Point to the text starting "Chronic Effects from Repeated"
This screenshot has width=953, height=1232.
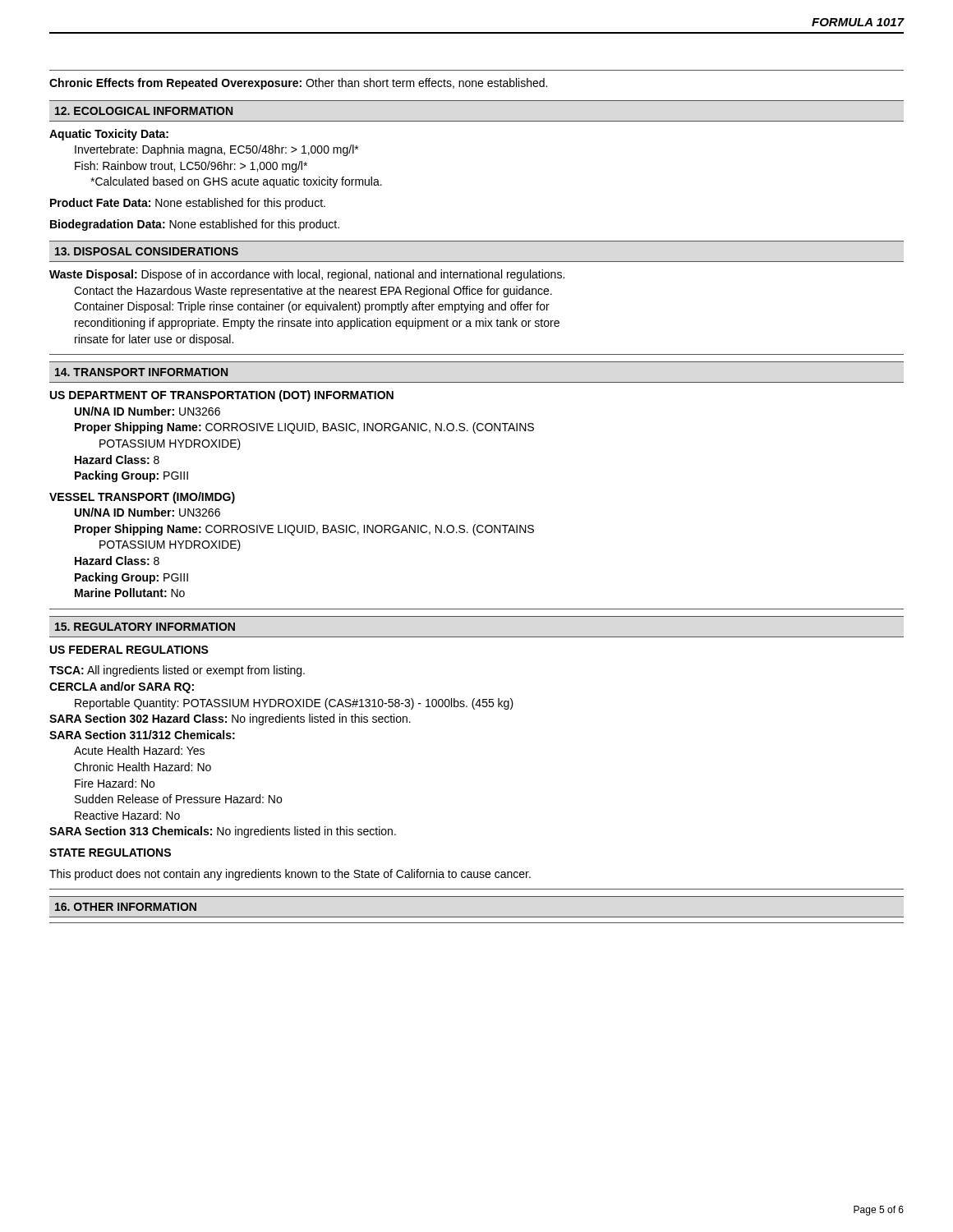tap(299, 83)
